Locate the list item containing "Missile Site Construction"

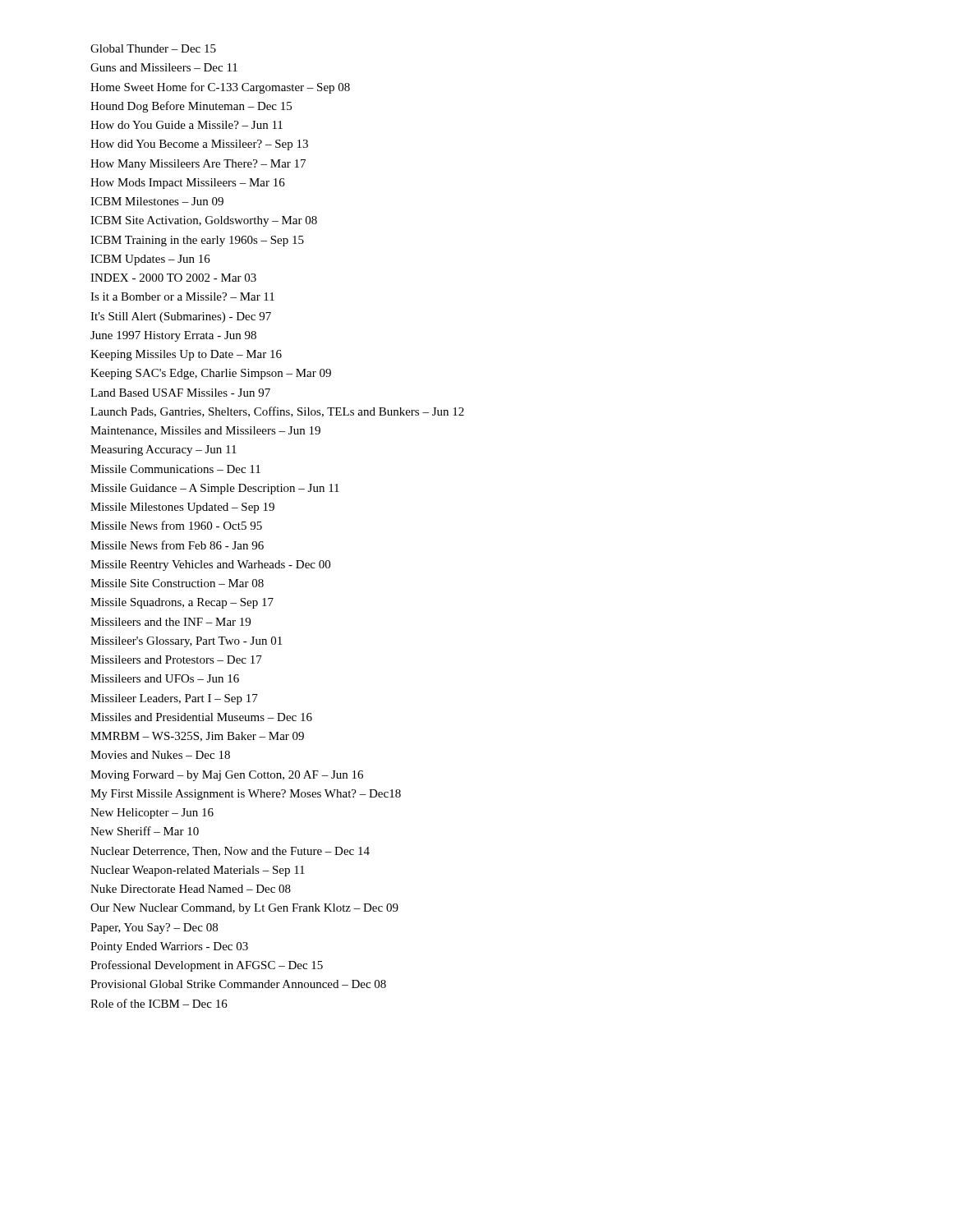pyautogui.click(x=177, y=583)
